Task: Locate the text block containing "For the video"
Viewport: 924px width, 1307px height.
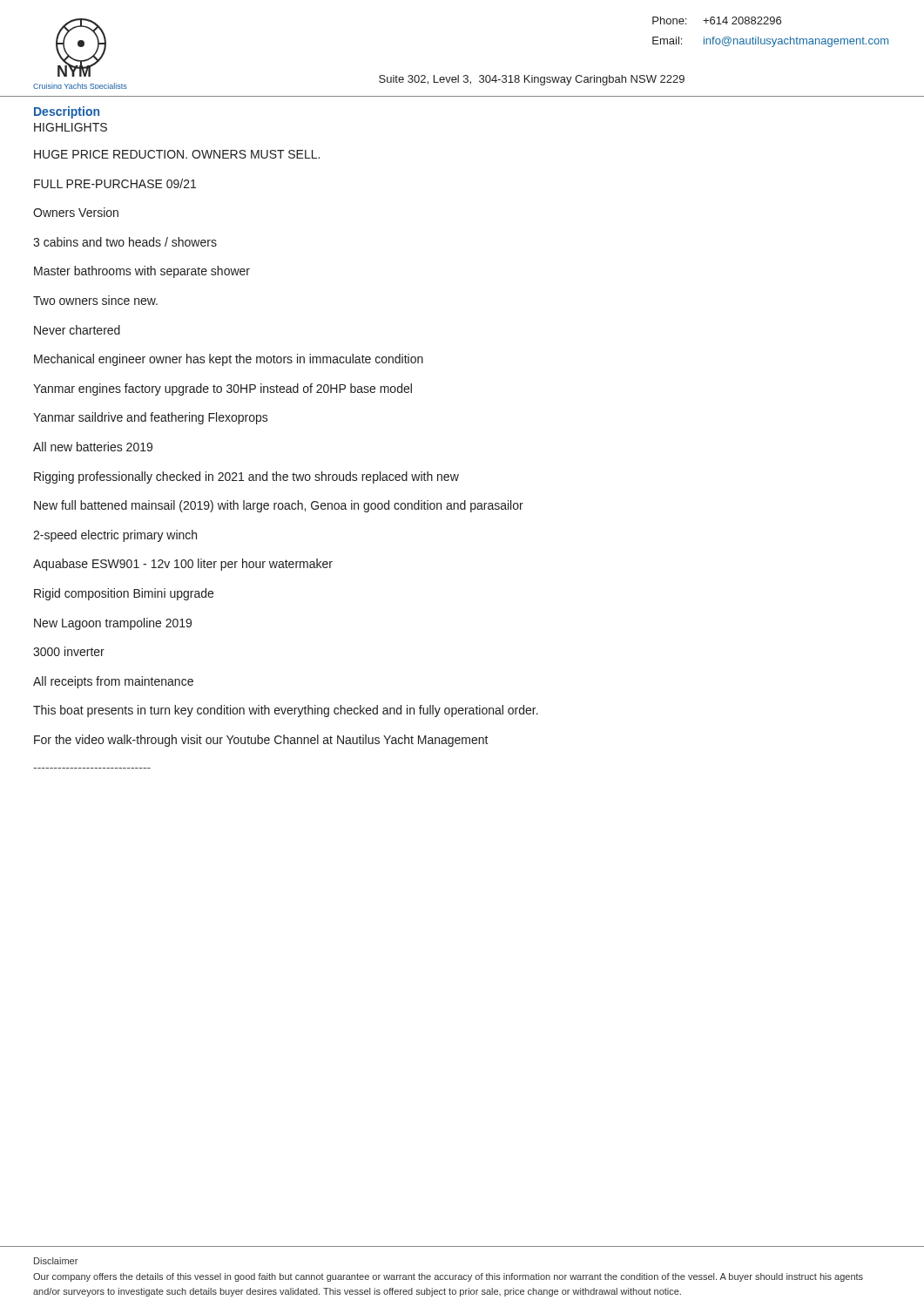Action: point(261,740)
